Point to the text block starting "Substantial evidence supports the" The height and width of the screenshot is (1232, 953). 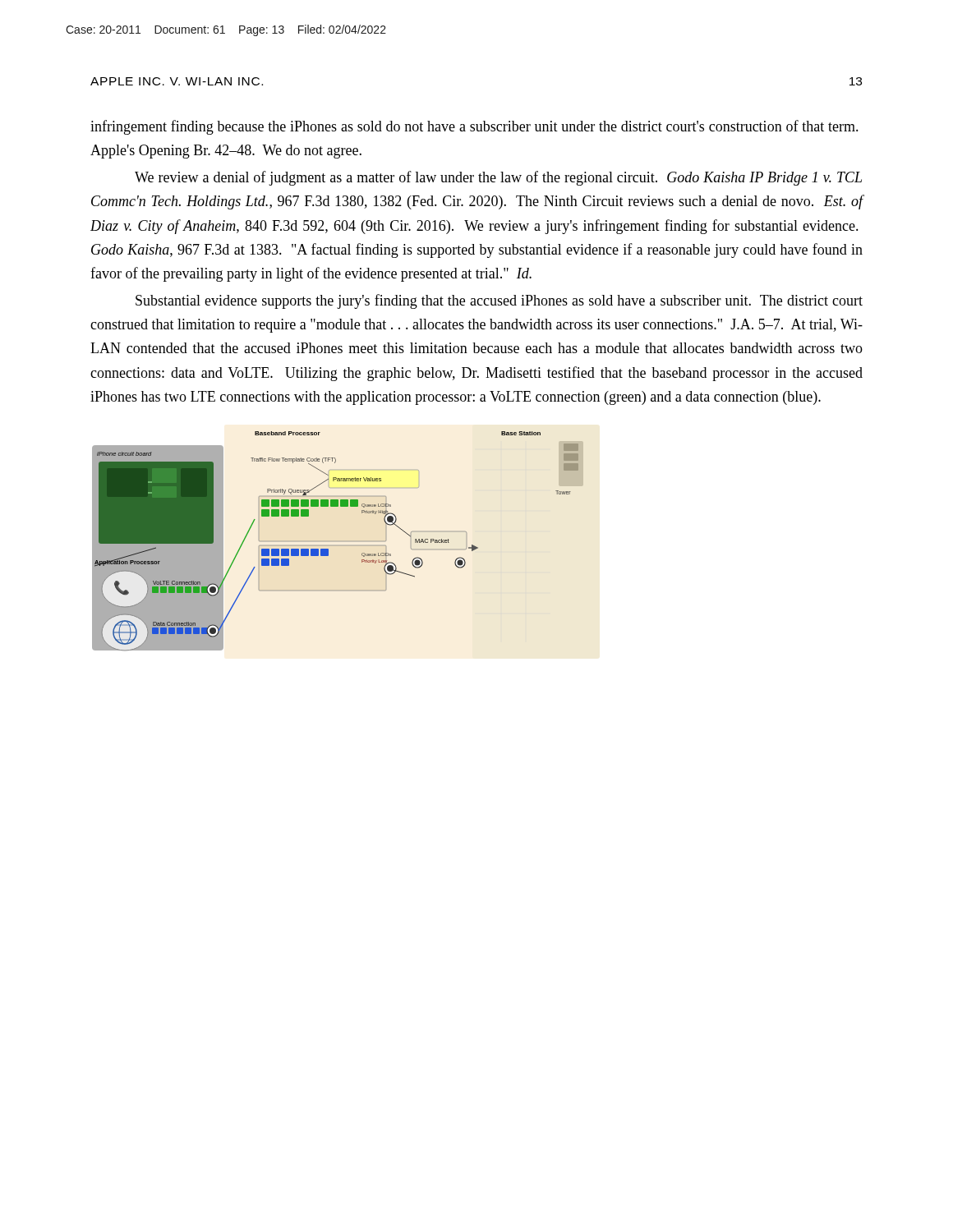(x=476, y=349)
